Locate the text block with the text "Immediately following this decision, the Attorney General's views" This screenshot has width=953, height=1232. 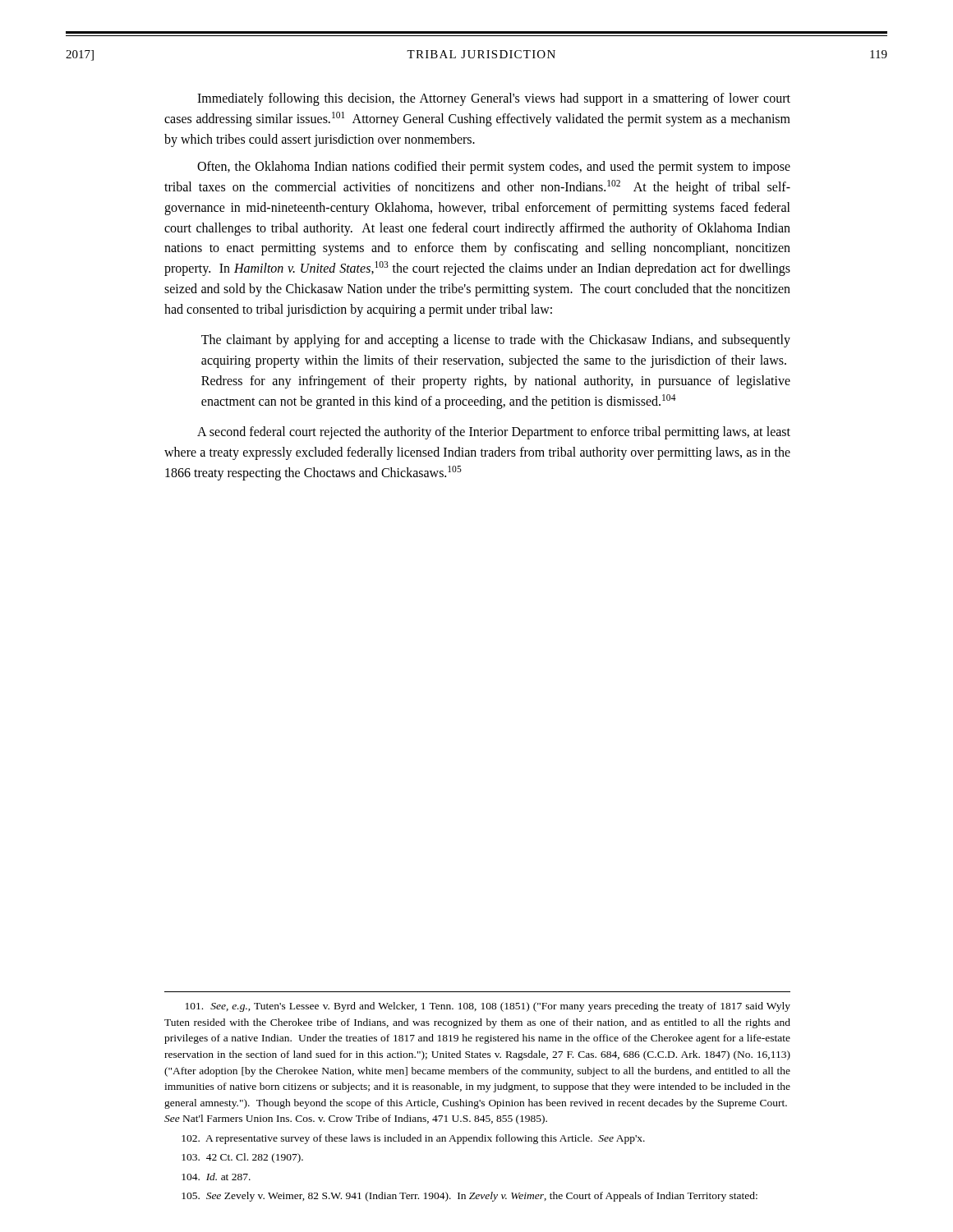(477, 204)
